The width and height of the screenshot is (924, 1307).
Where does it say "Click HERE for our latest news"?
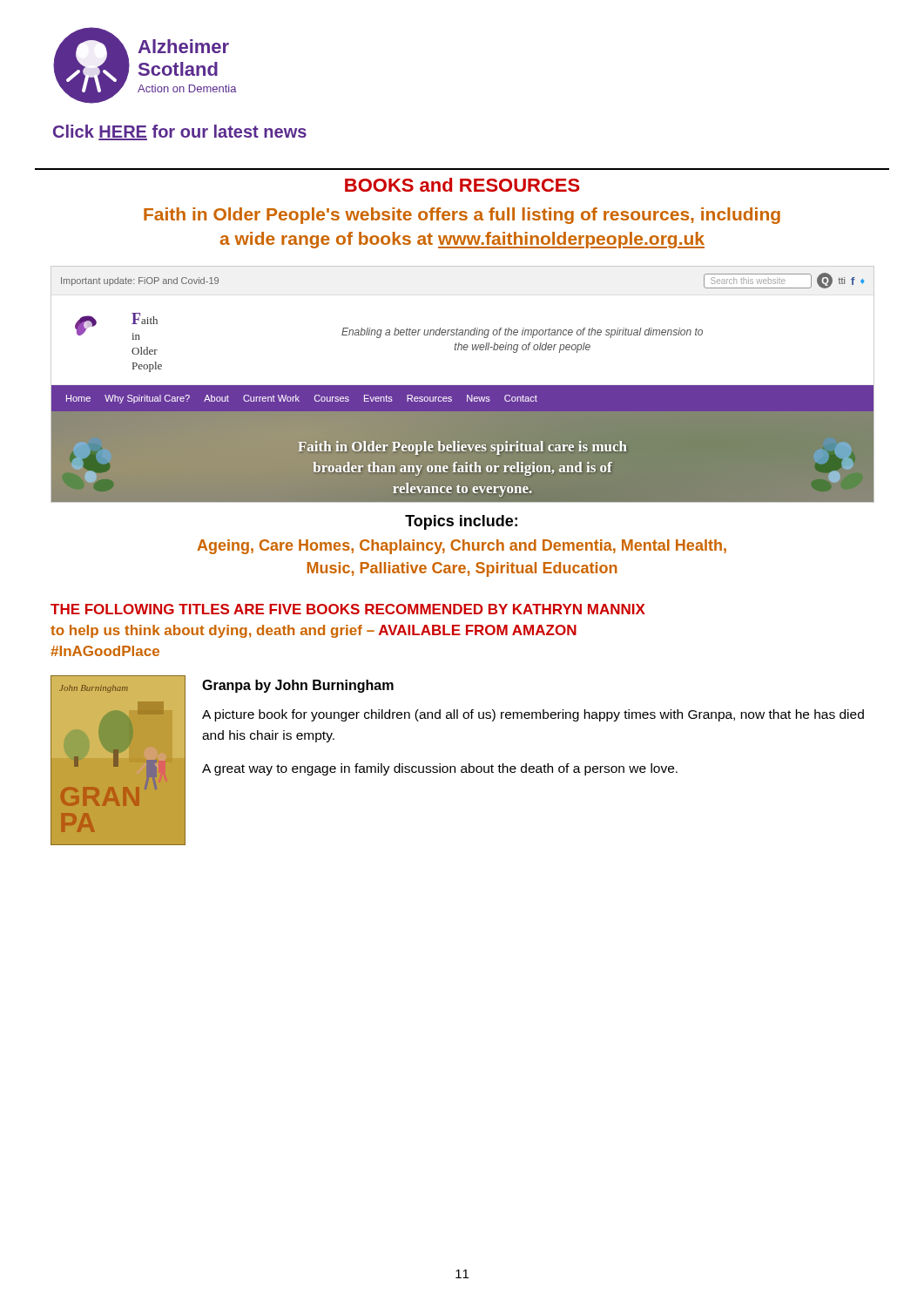pos(180,132)
